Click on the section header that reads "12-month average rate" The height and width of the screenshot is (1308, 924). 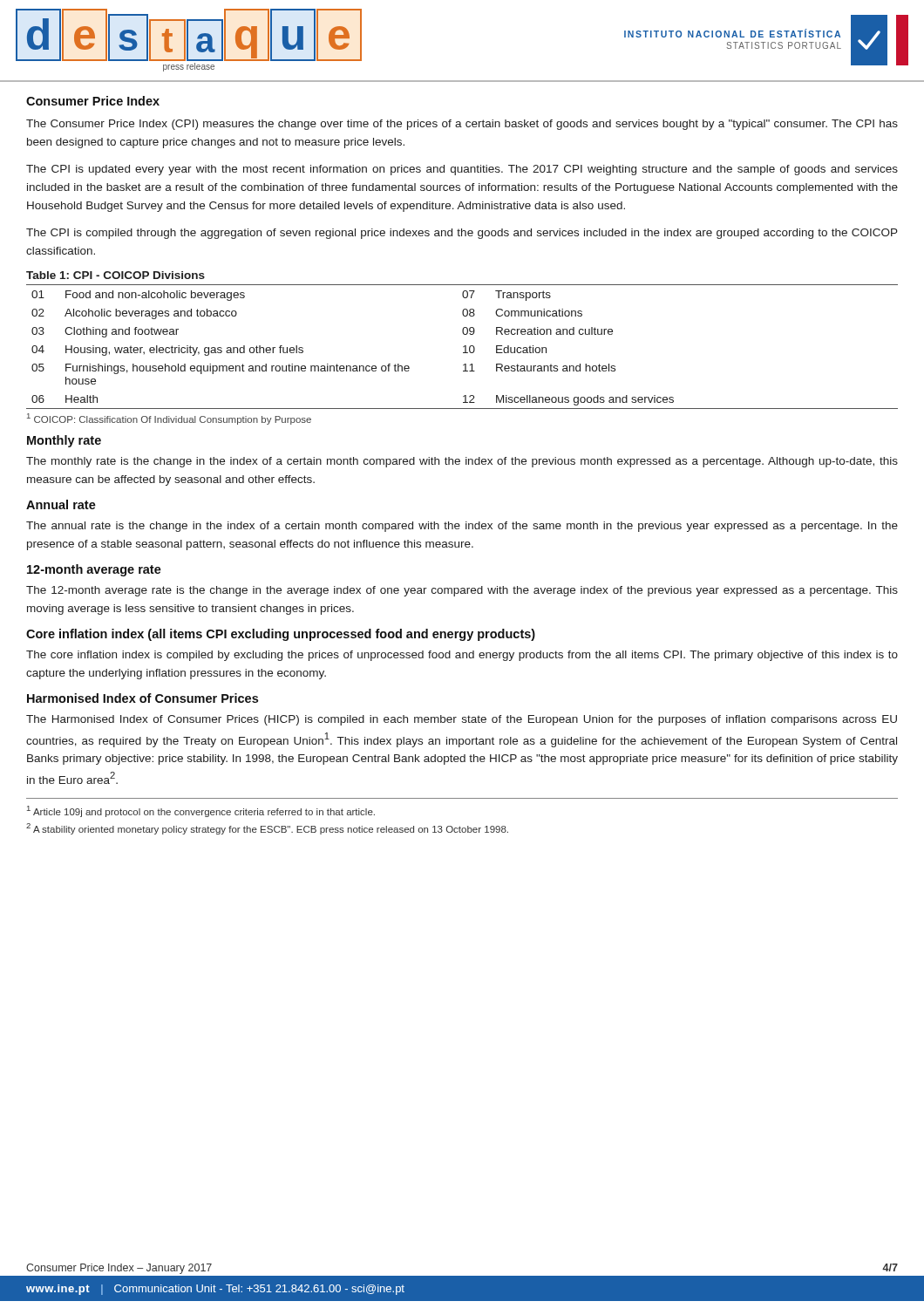tap(94, 569)
